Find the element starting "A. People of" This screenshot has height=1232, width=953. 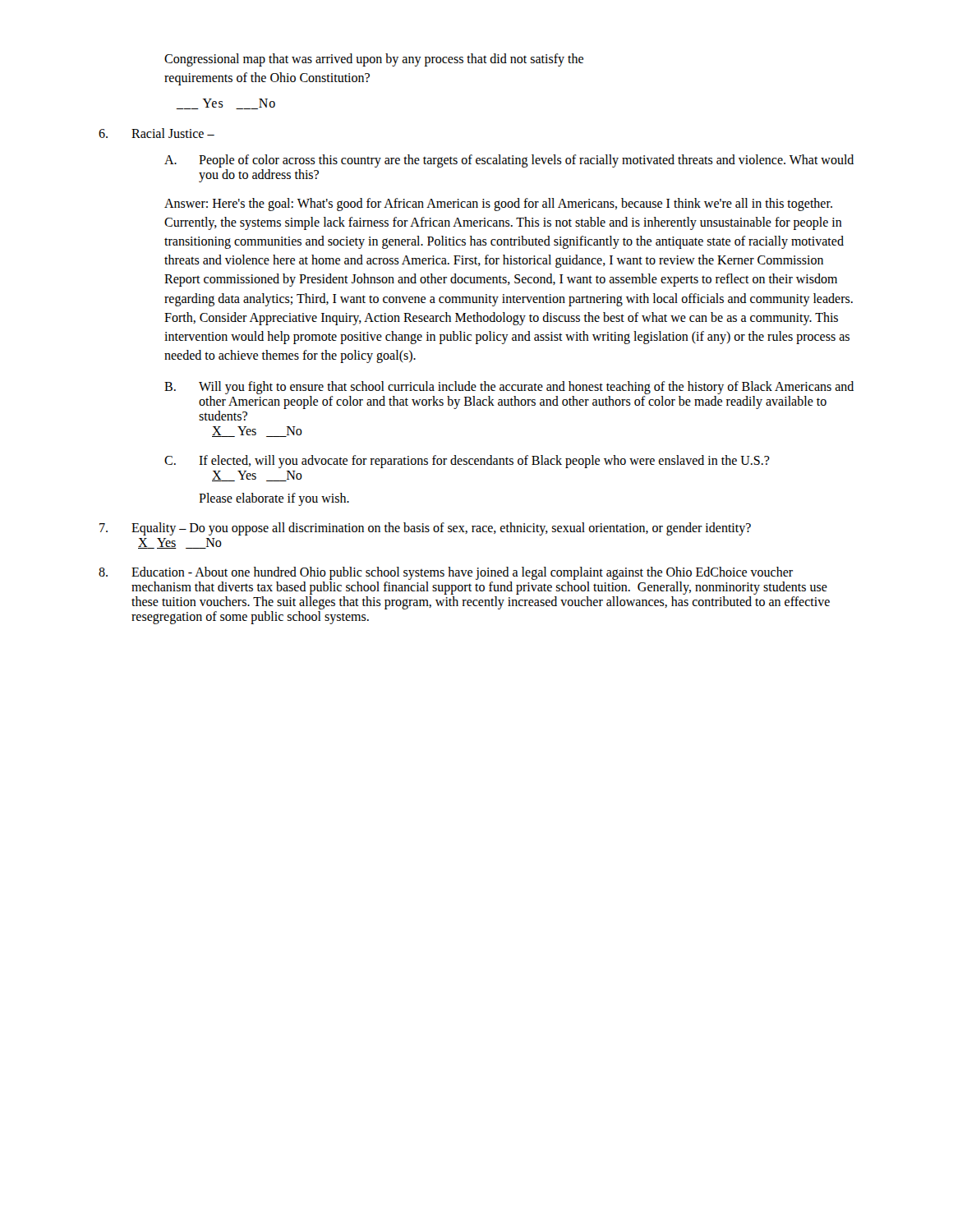tap(509, 167)
